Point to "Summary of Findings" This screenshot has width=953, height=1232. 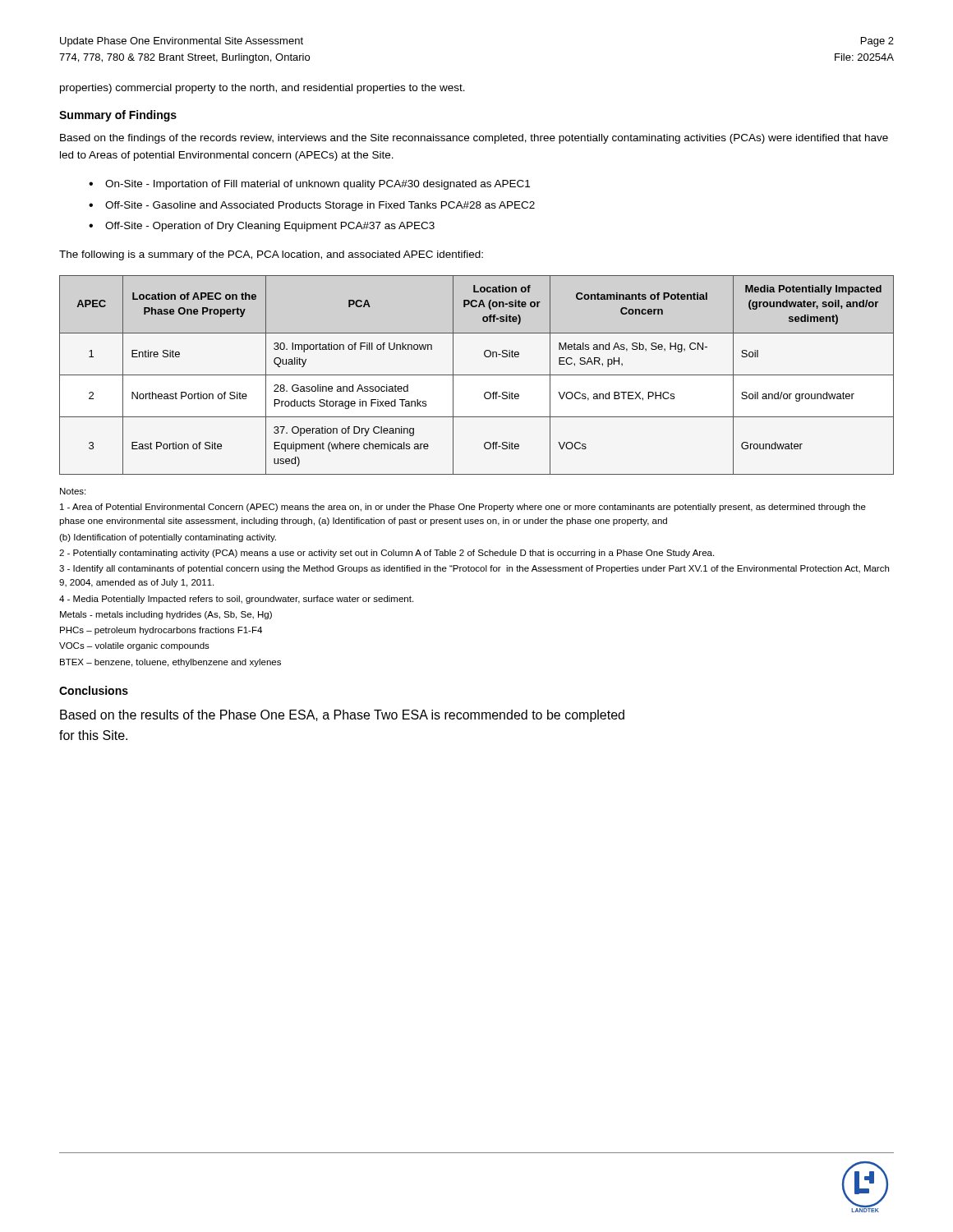coord(118,115)
